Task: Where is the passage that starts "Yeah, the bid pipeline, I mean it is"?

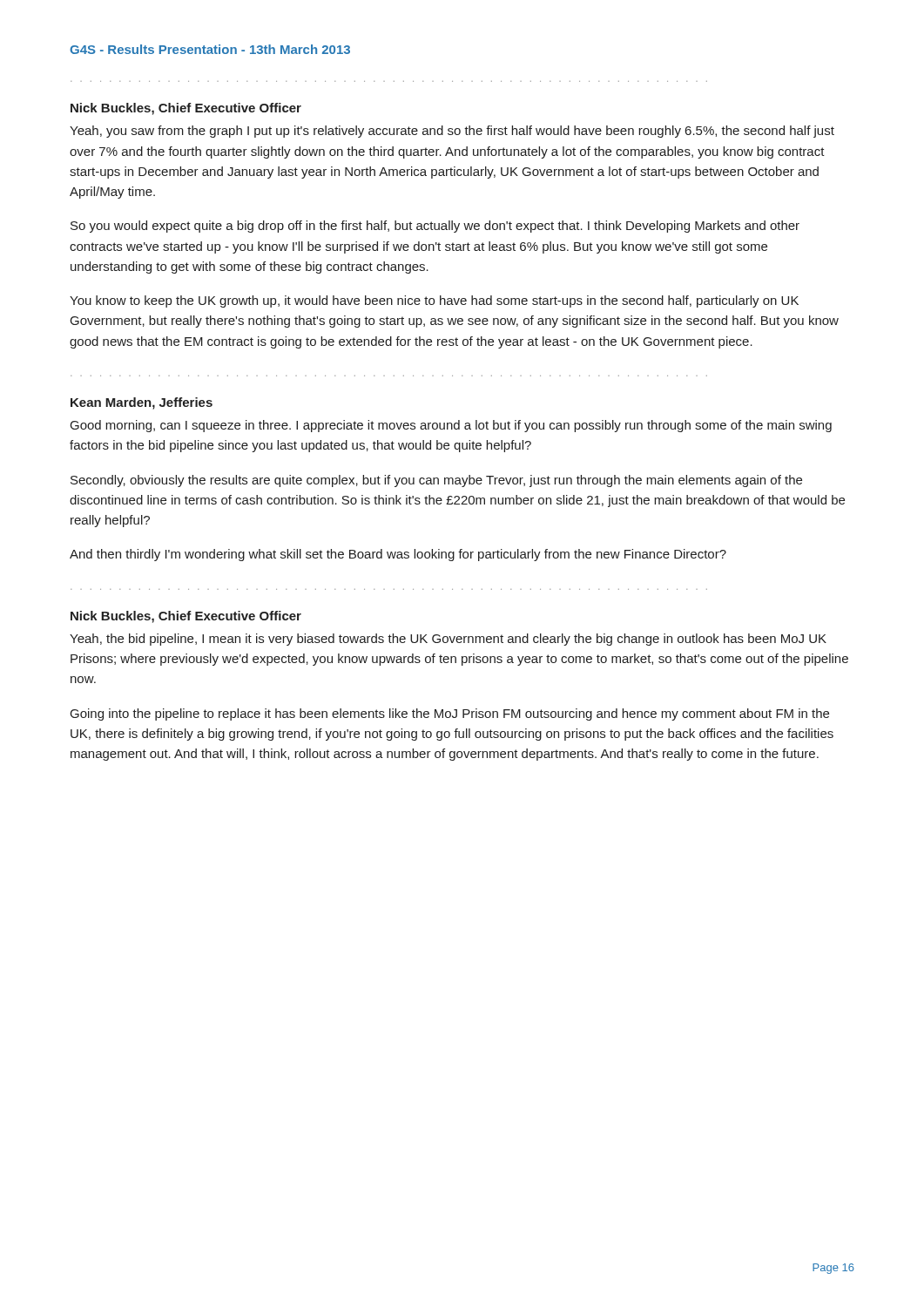Action: pos(462,659)
